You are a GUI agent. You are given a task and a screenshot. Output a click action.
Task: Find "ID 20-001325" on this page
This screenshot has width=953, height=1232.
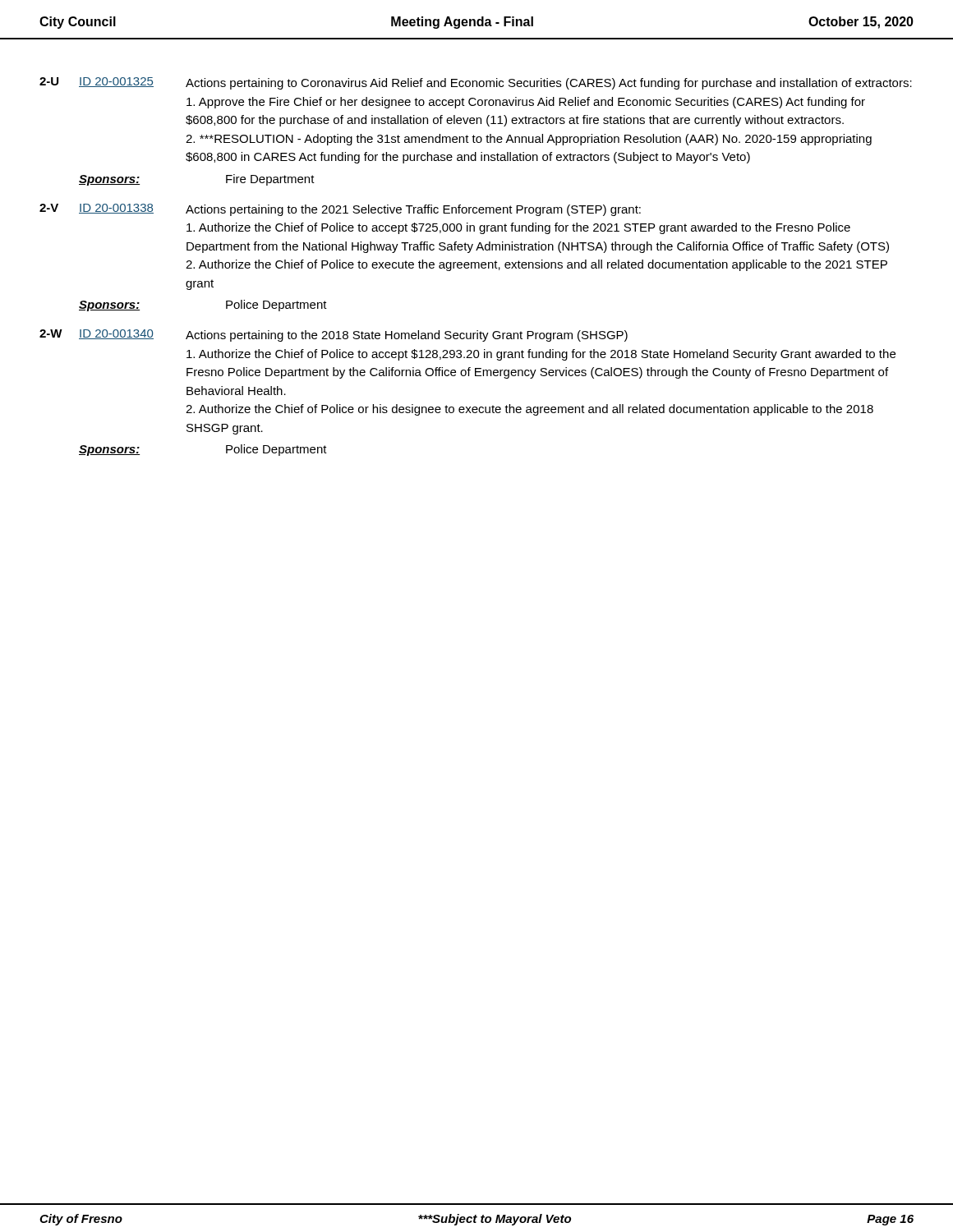coord(116,81)
